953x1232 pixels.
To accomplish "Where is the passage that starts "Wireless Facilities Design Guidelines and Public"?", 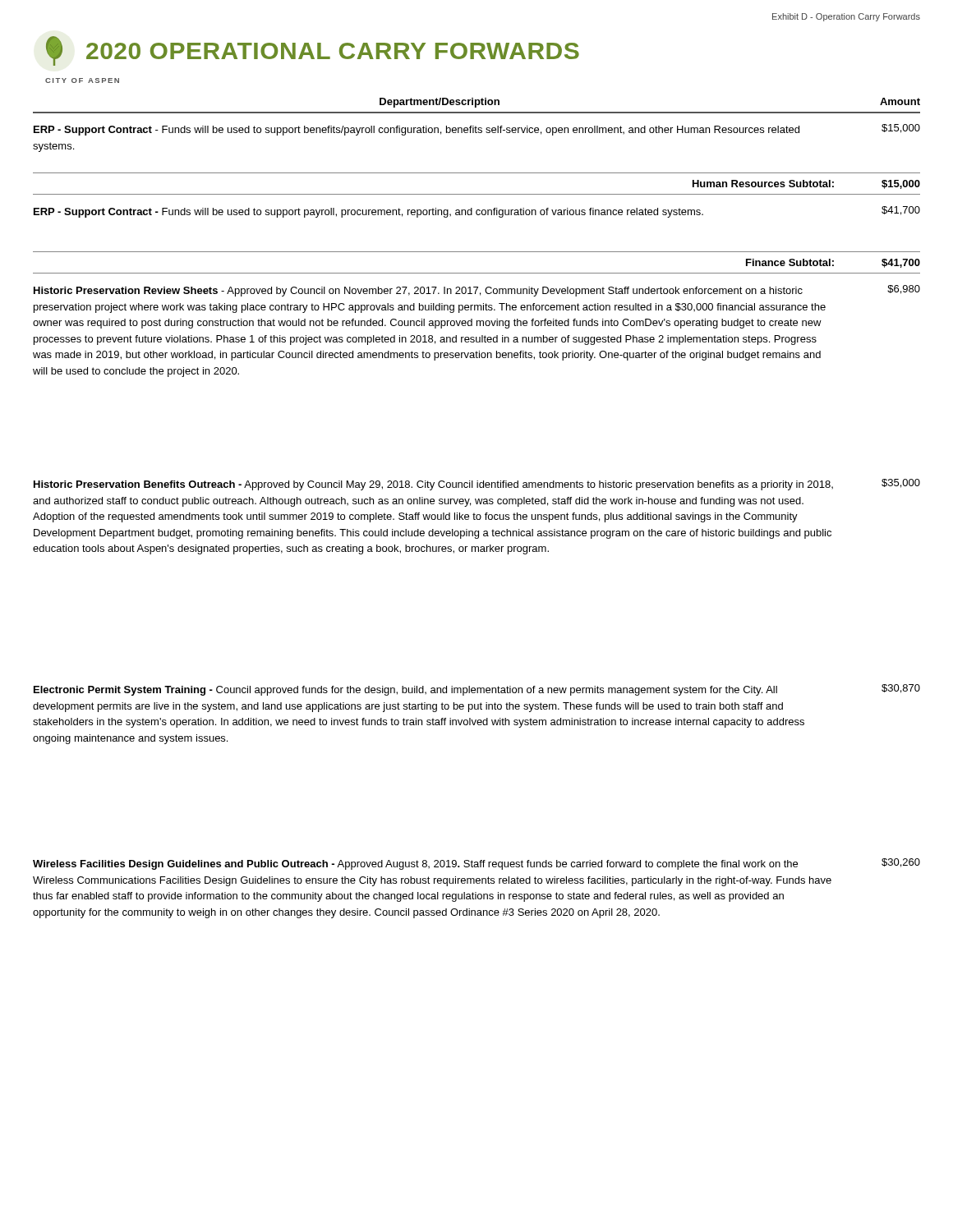I will point(476,888).
